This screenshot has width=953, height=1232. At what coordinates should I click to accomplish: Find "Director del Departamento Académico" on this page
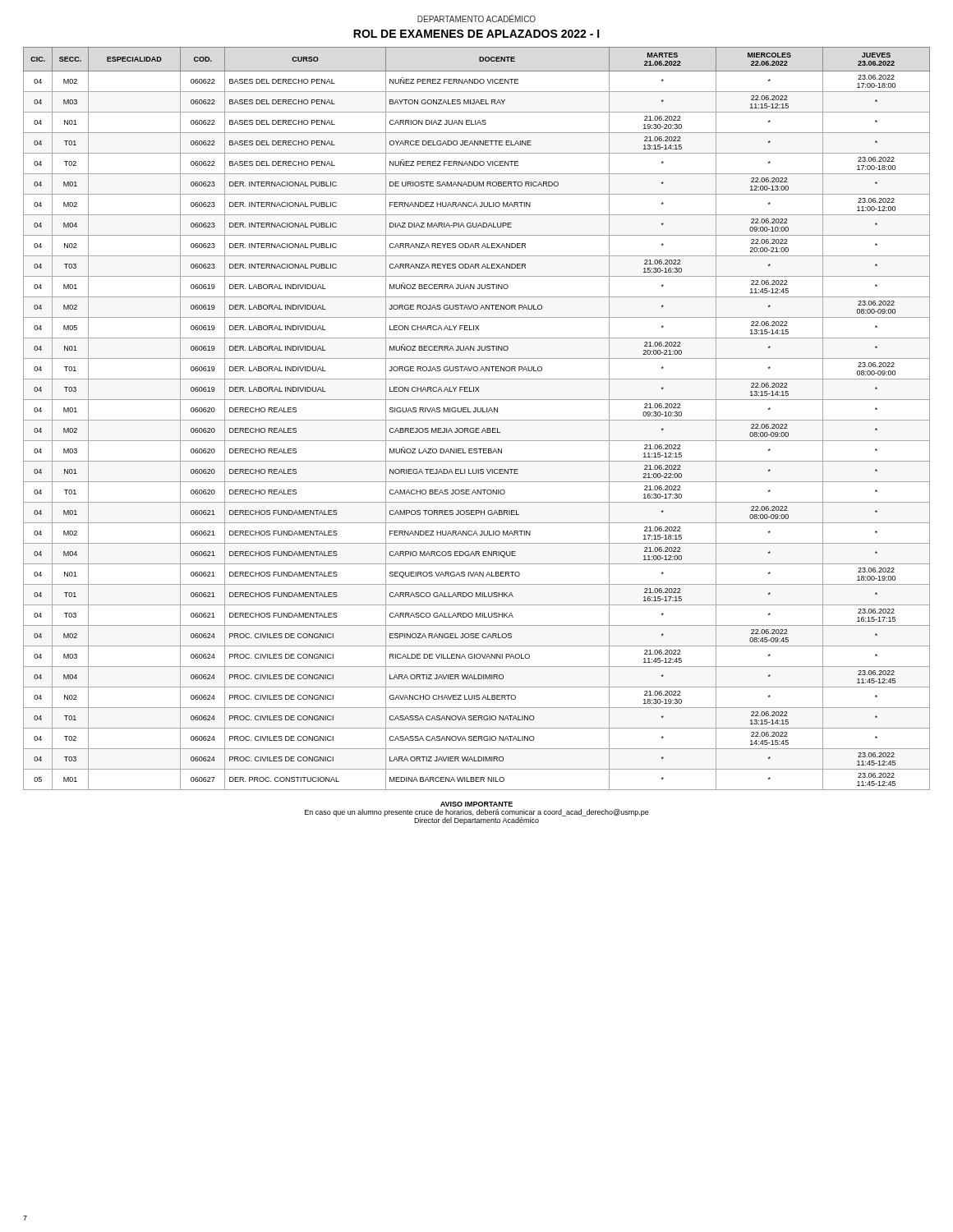(x=476, y=821)
